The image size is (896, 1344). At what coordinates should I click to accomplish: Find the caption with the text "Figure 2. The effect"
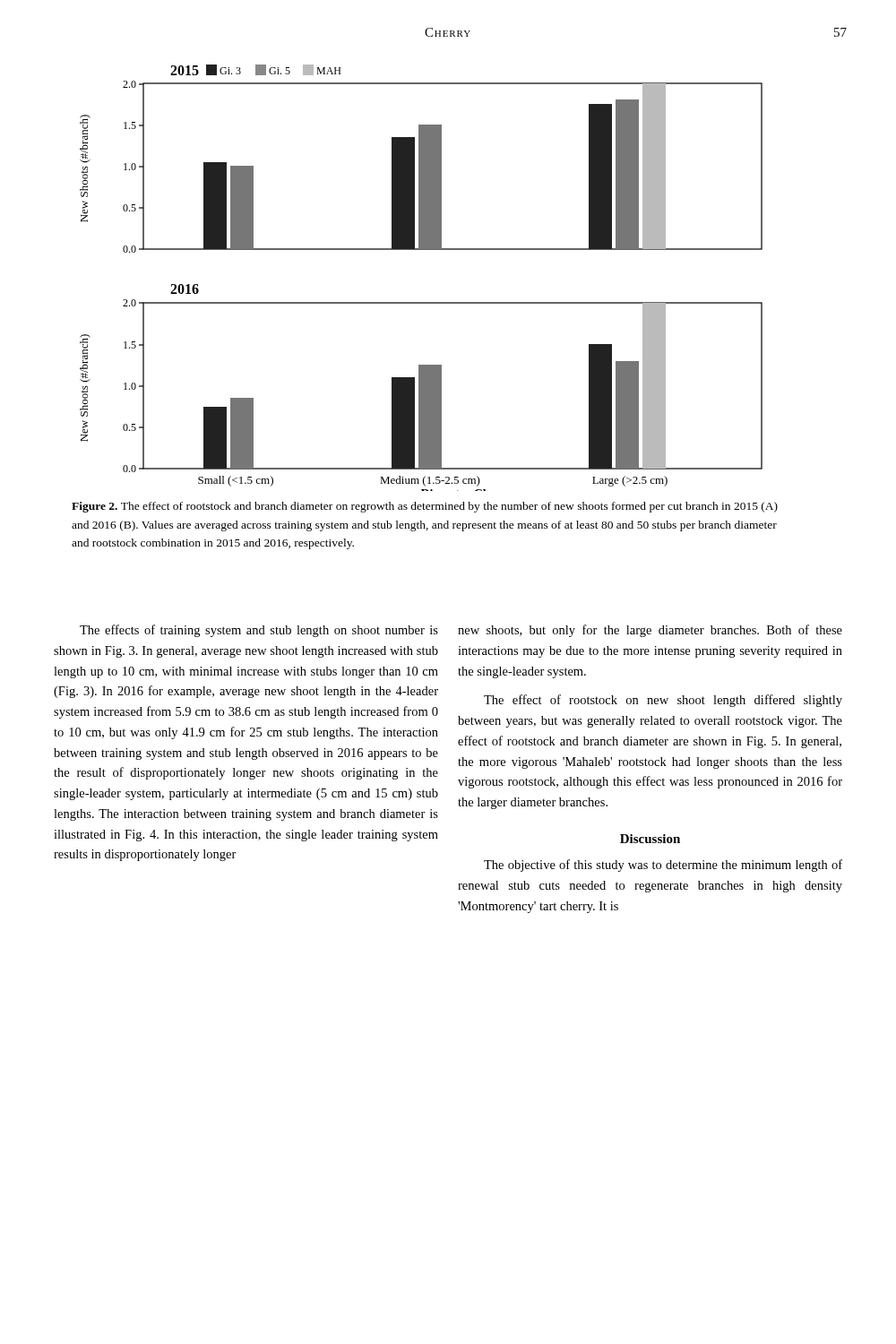click(425, 524)
